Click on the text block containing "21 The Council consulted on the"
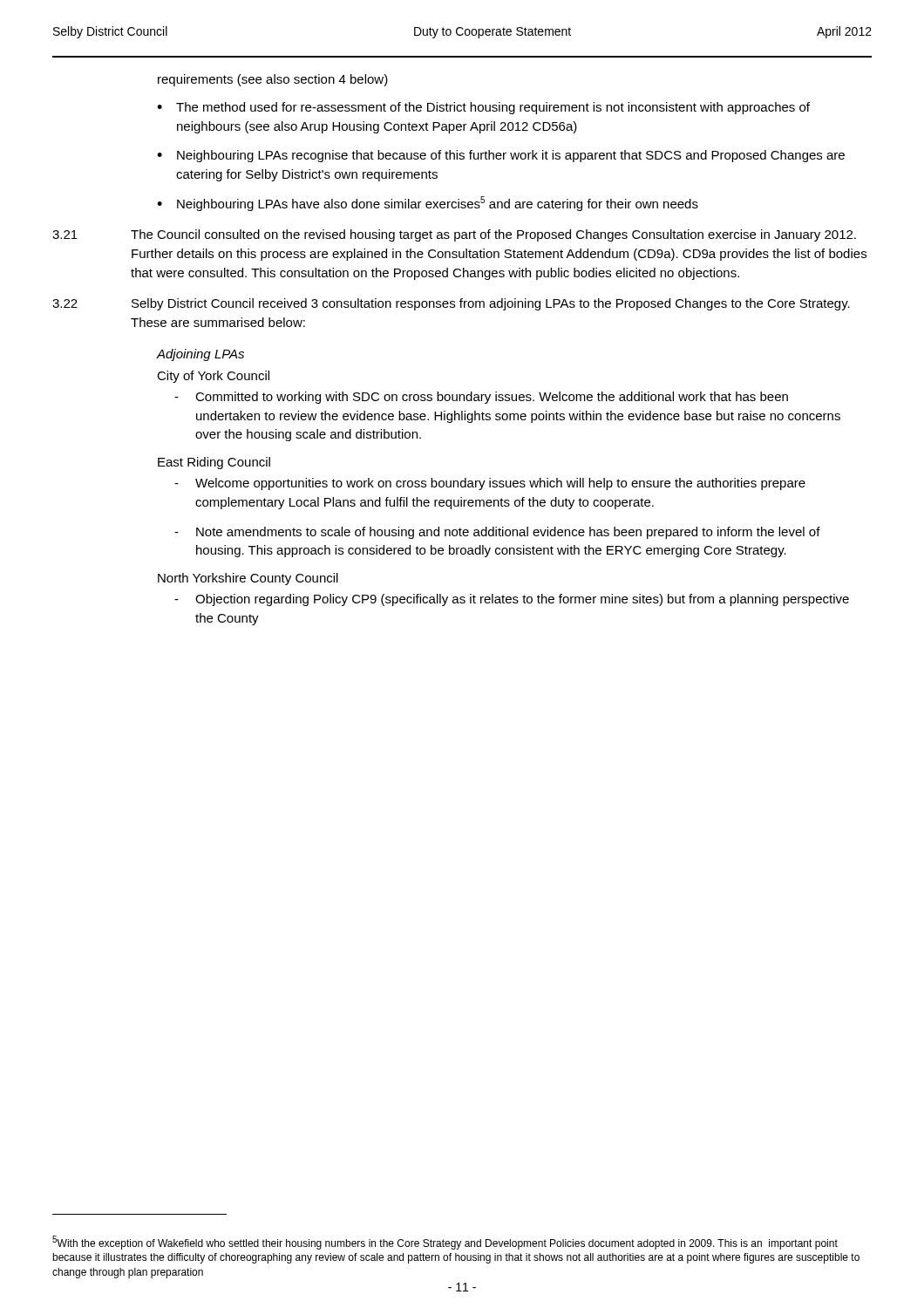The image size is (924, 1308). 462,254
